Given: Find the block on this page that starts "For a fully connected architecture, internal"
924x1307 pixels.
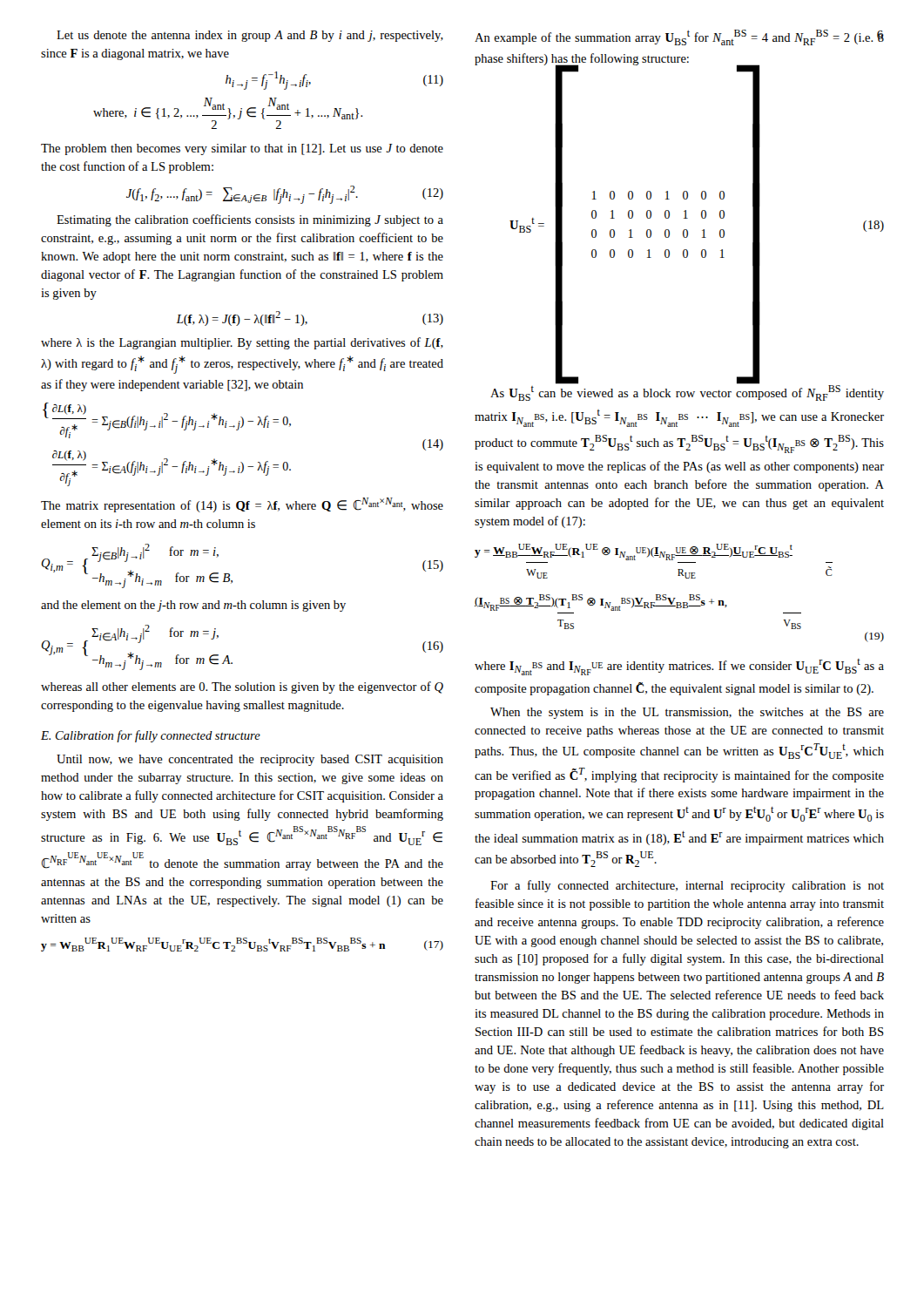Looking at the screenshot, I should click(679, 1014).
